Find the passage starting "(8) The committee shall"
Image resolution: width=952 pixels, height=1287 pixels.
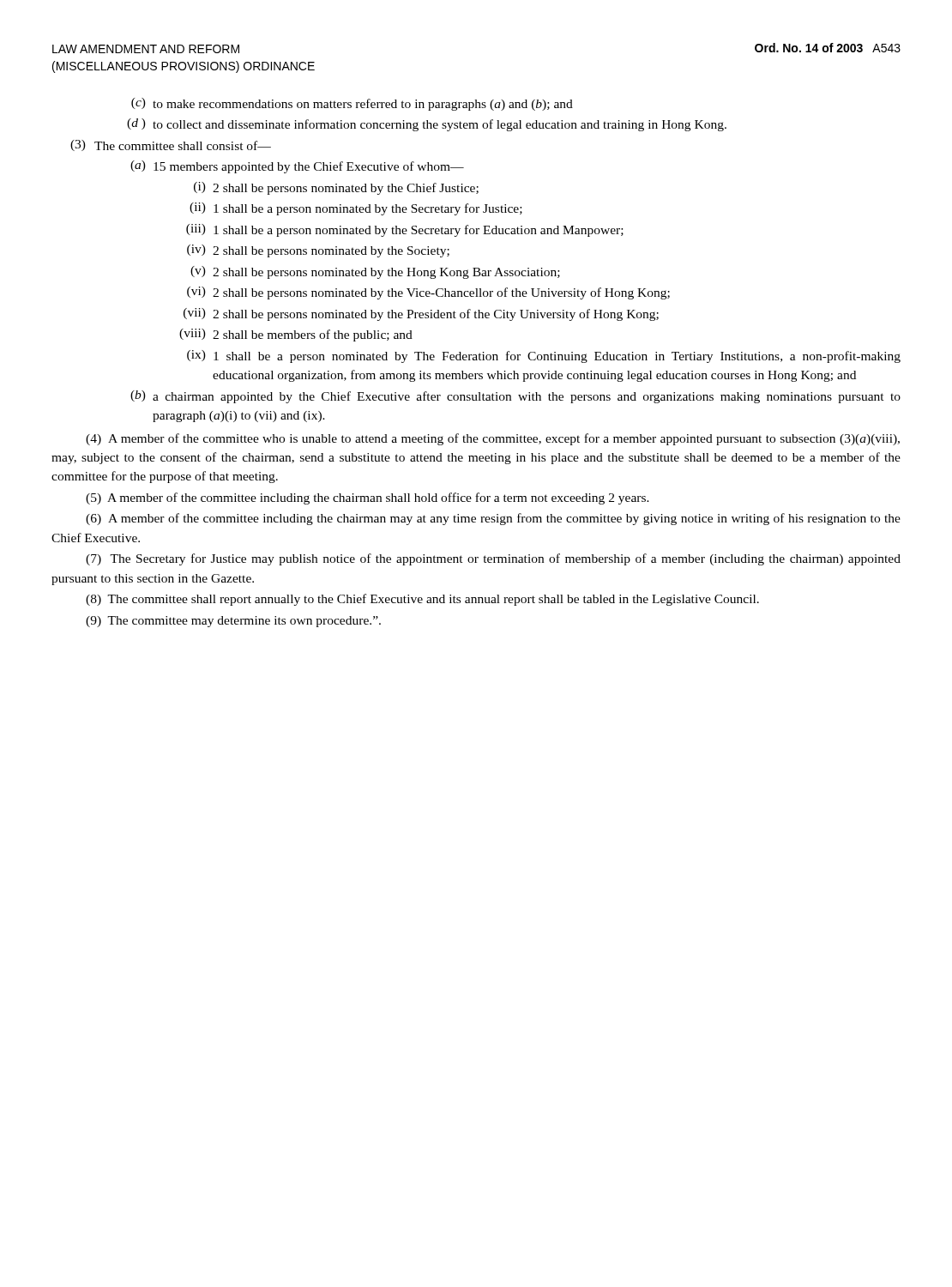point(423,599)
